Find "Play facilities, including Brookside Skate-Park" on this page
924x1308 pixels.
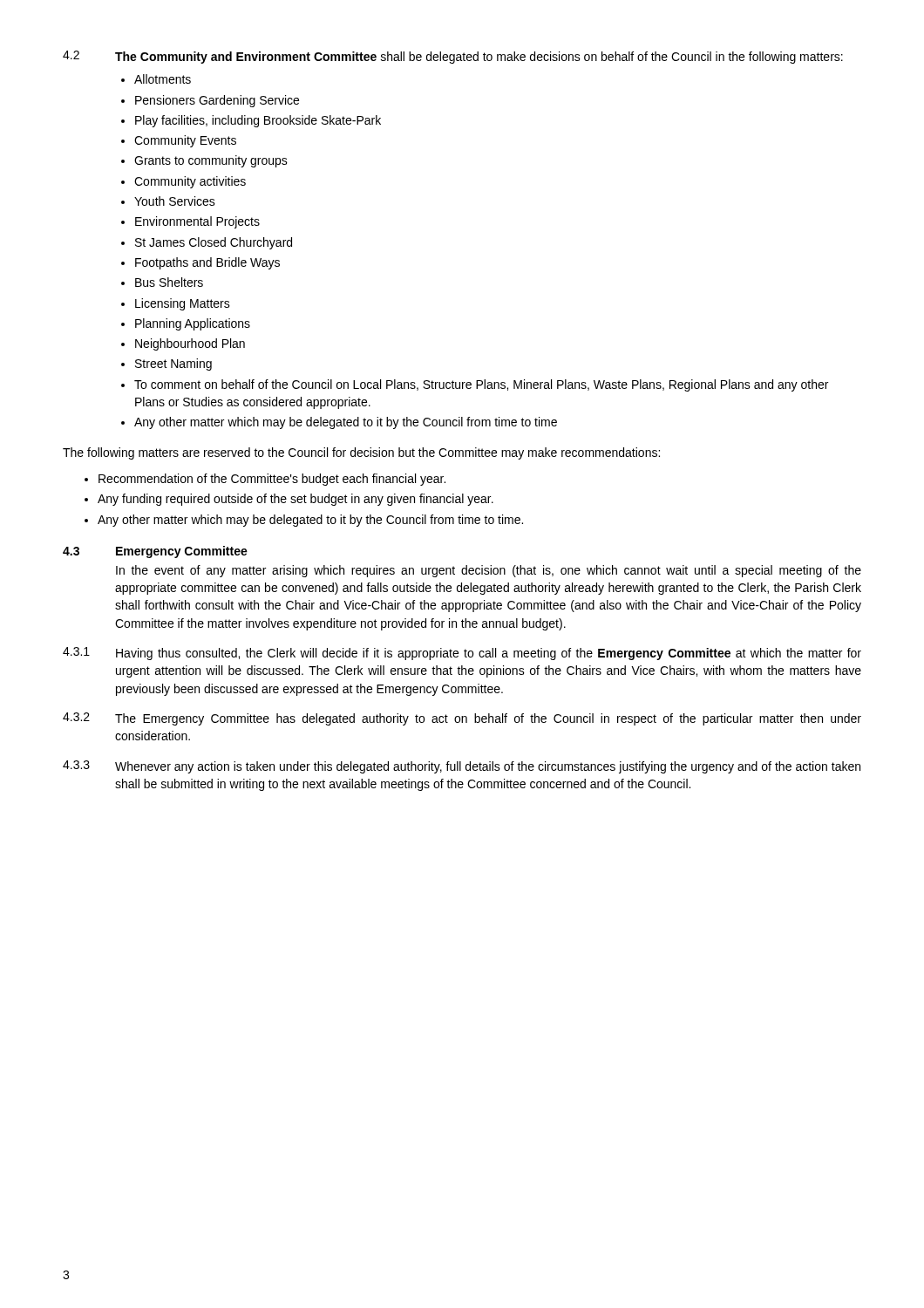click(x=258, y=120)
